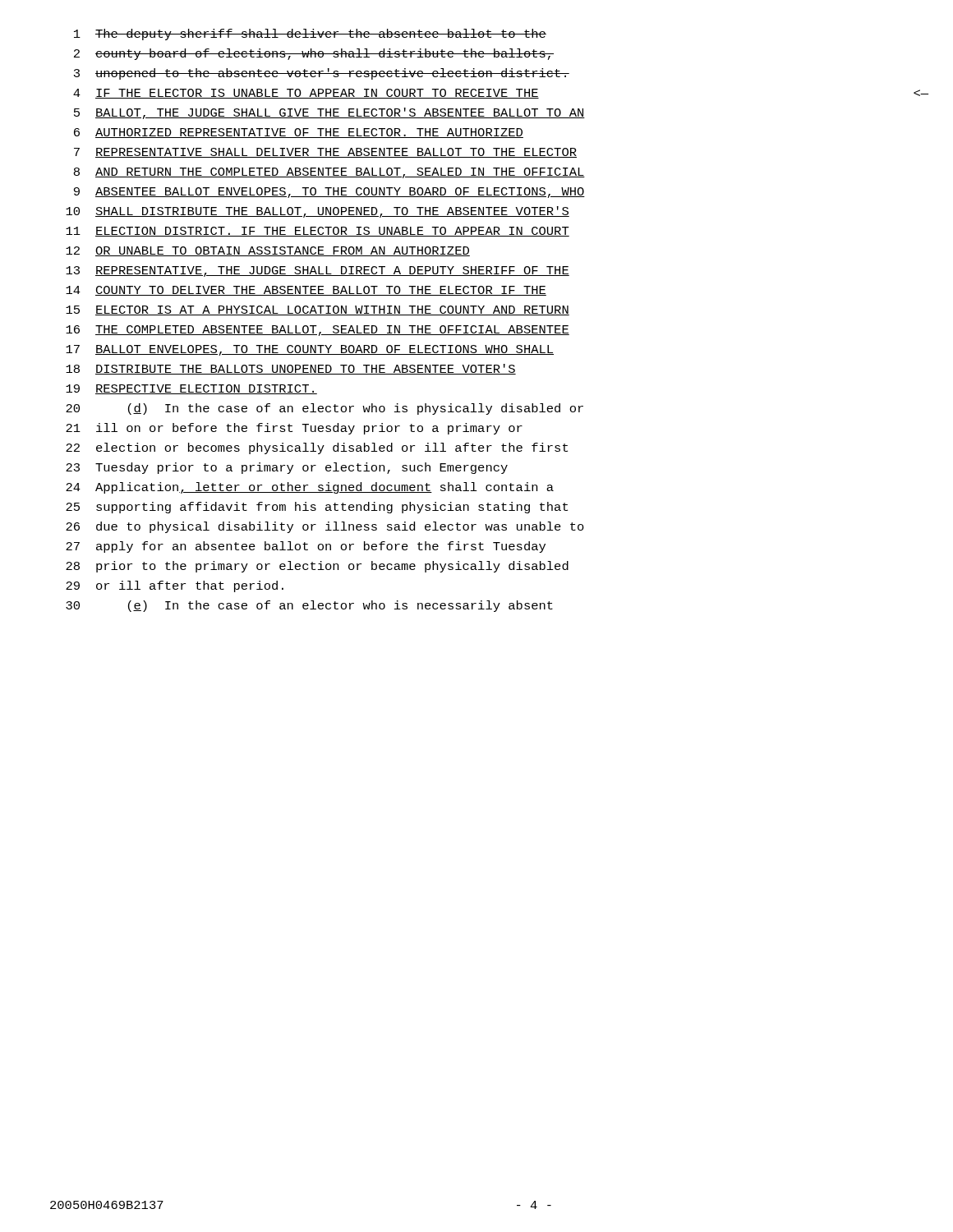
Task: Click on the block starting "27 apply for"
Action: [298, 547]
